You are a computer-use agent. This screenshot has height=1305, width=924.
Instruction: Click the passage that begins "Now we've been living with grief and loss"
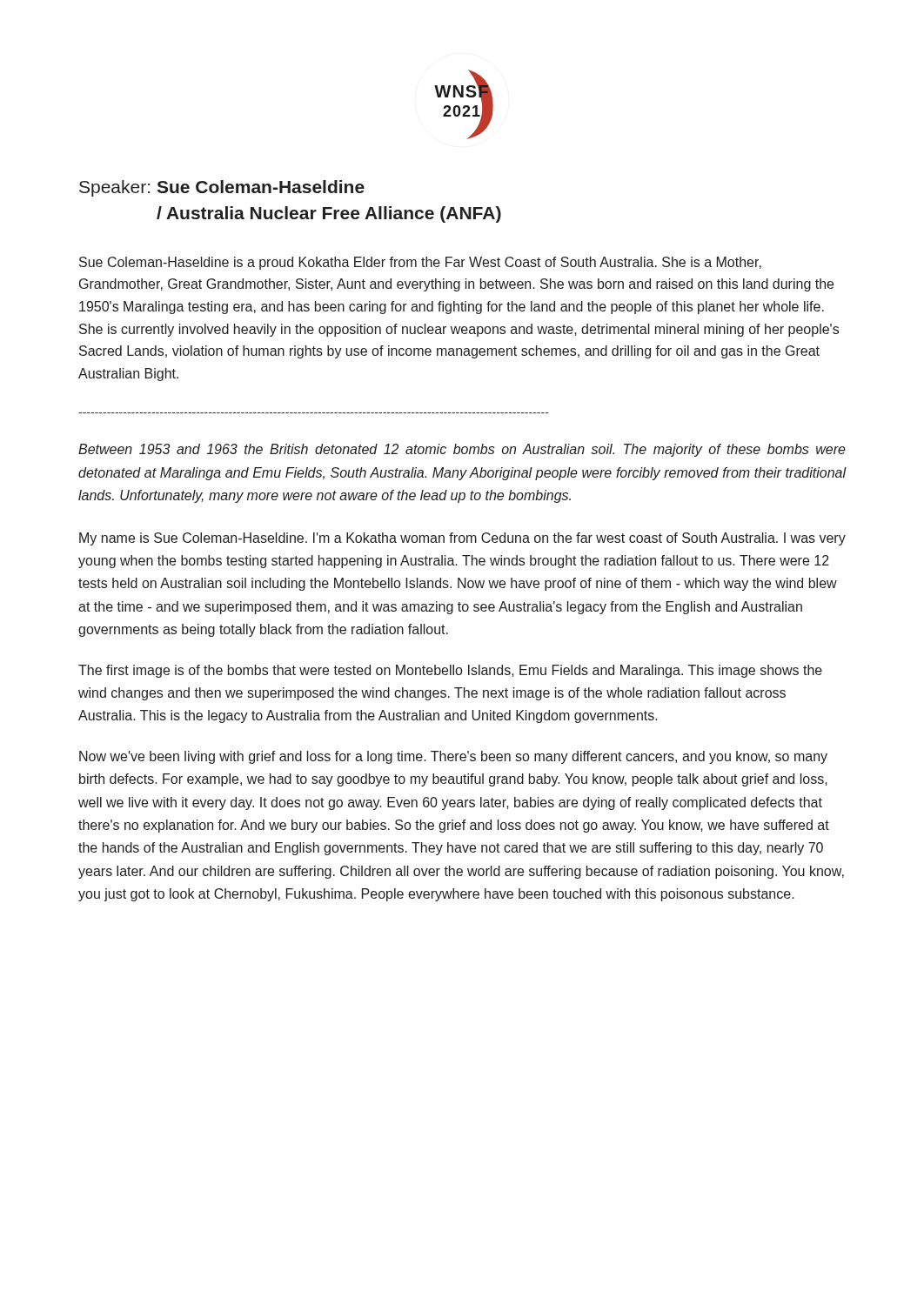pyautogui.click(x=461, y=825)
